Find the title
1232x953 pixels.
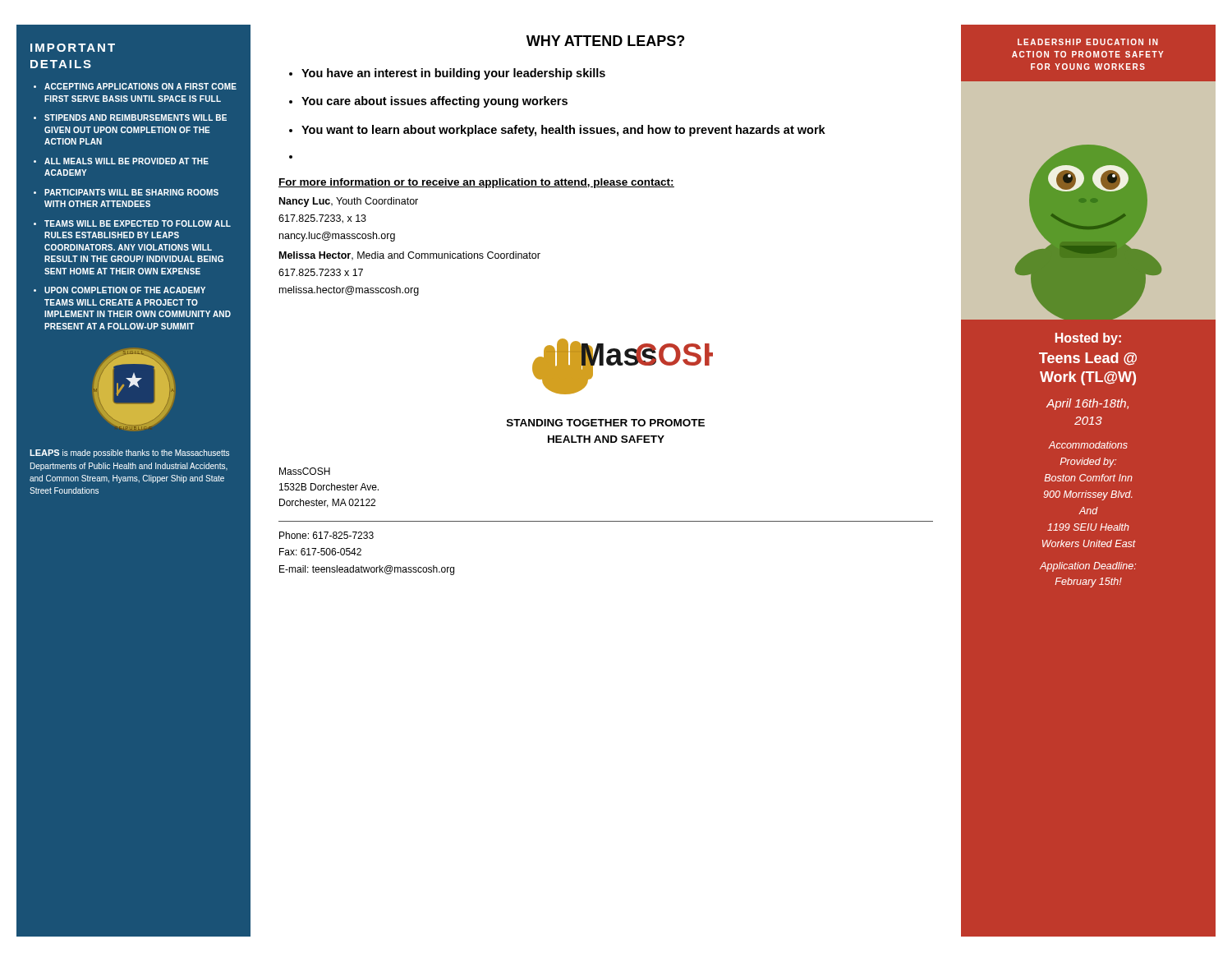pyautogui.click(x=606, y=41)
